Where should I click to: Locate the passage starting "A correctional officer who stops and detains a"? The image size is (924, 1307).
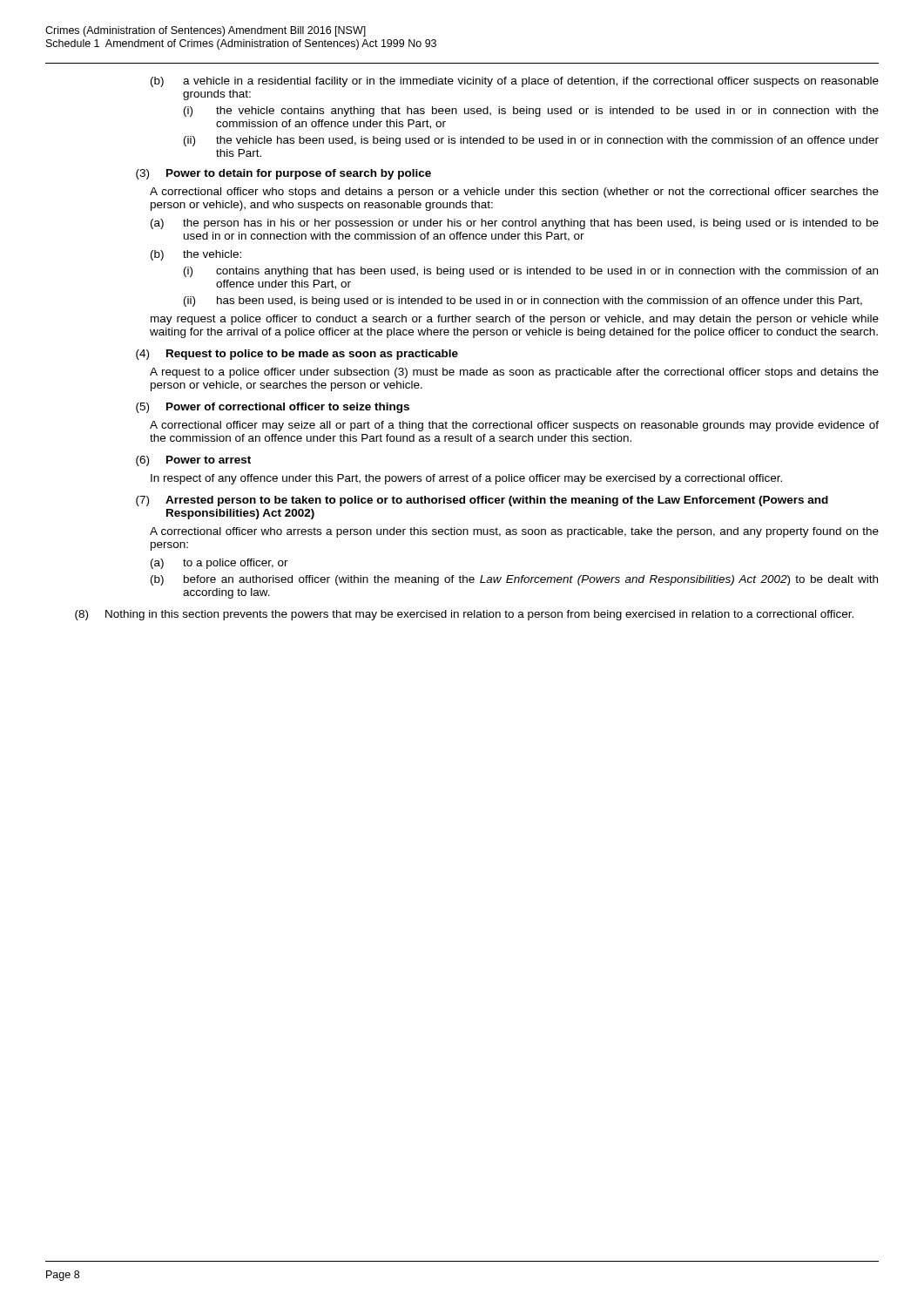click(x=514, y=198)
